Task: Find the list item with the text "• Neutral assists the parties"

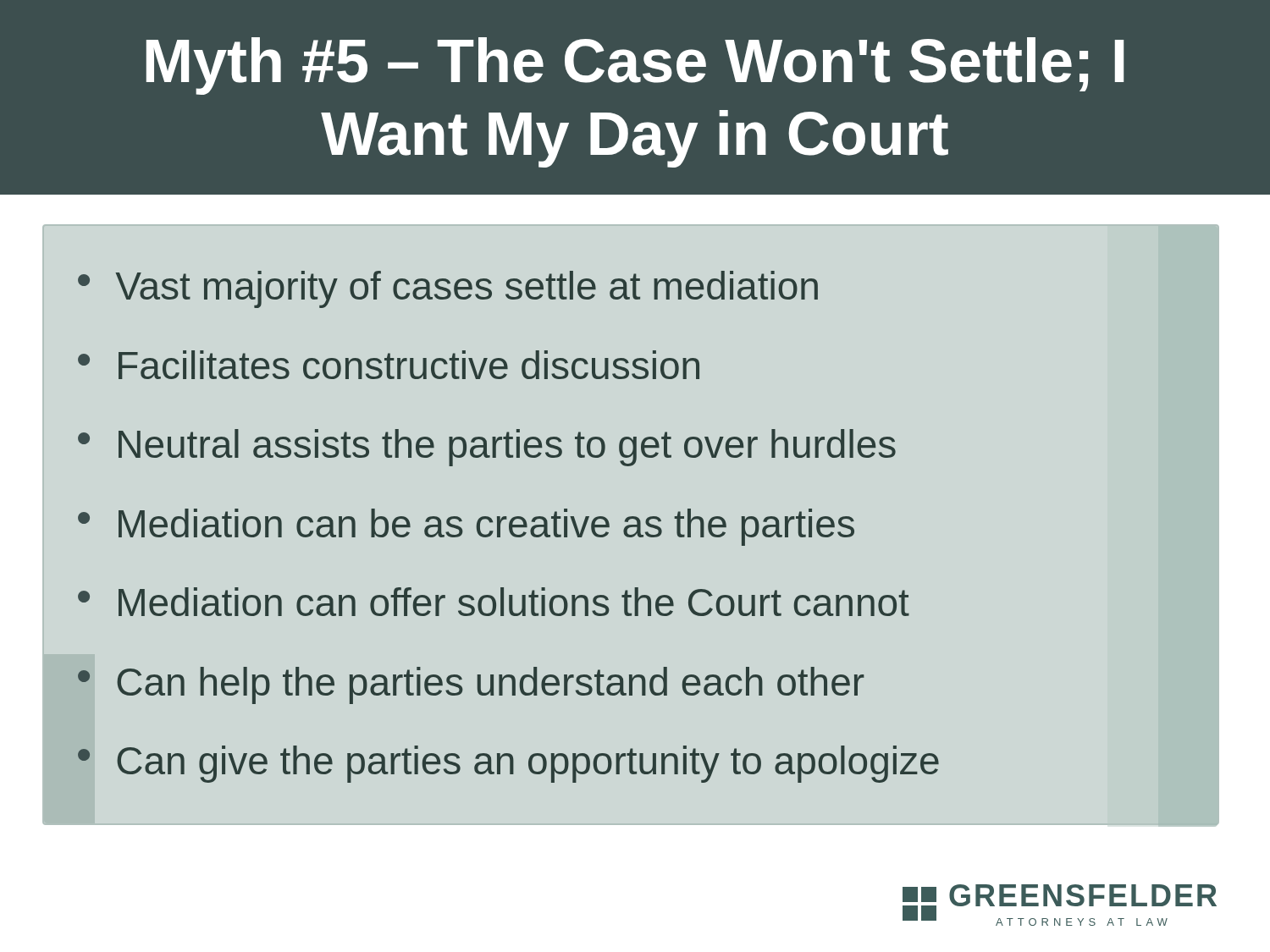Action: 487,445
